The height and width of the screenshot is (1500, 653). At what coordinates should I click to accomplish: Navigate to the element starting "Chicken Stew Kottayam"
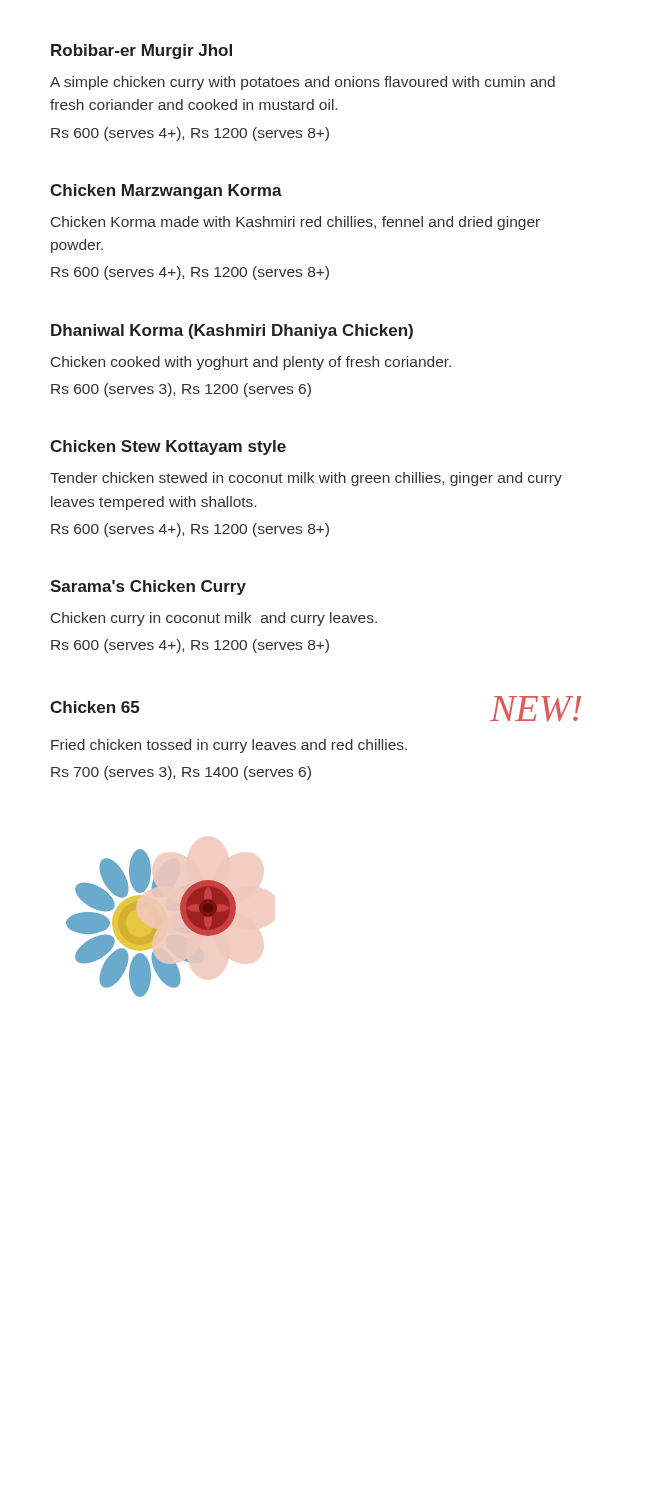pos(168,448)
